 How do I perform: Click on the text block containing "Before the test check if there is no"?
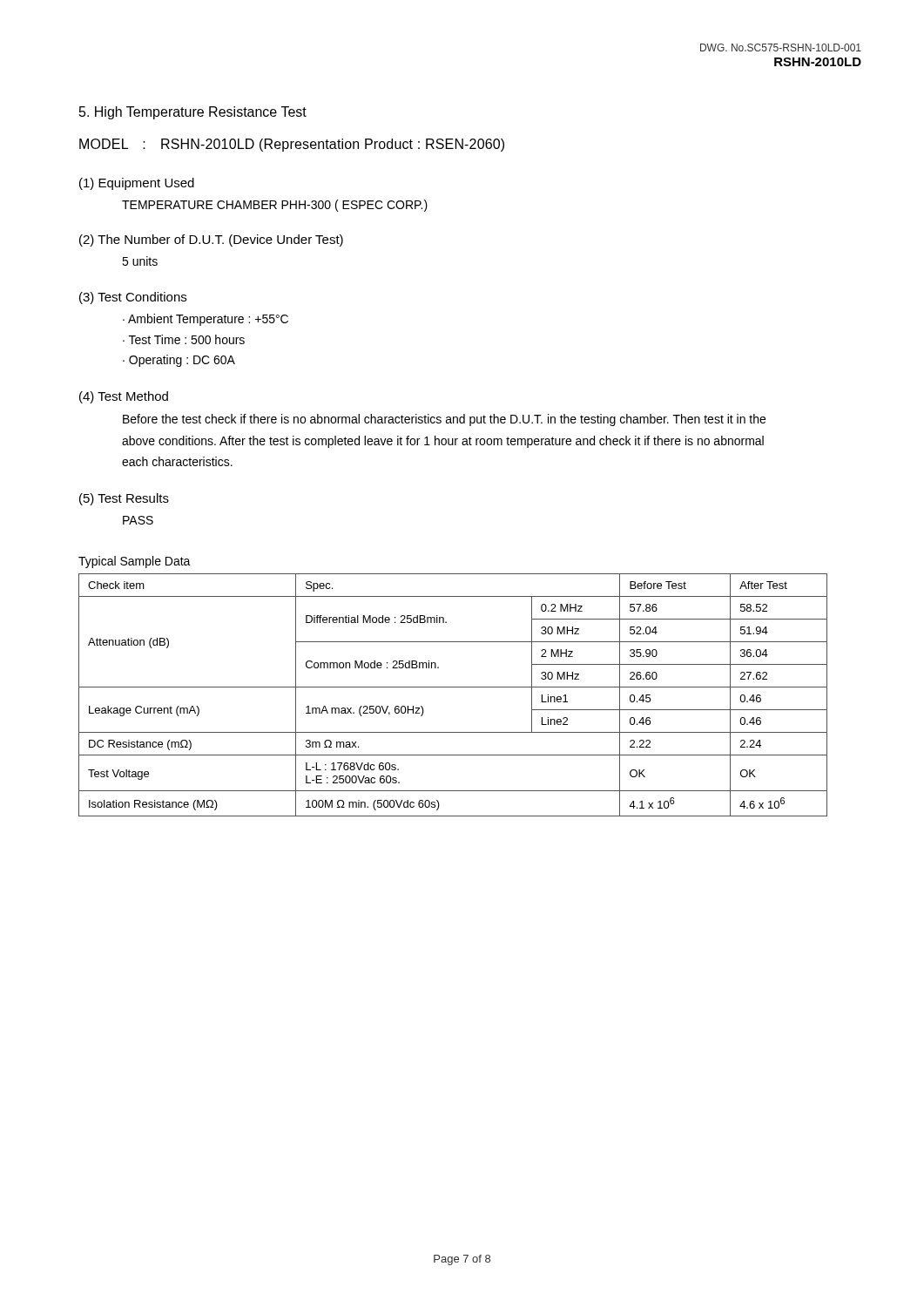pos(444,441)
